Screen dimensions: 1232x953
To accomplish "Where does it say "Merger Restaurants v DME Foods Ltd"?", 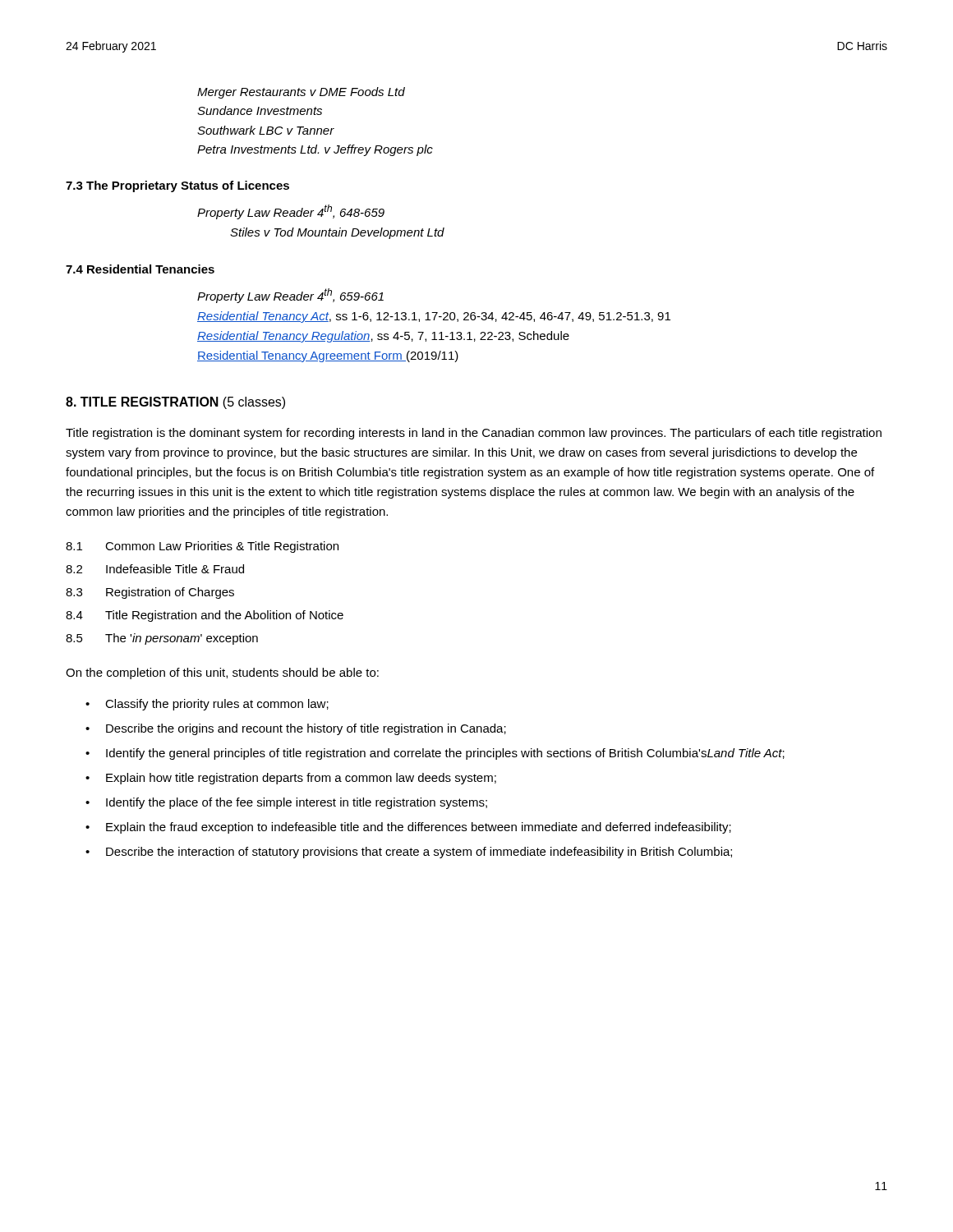I will click(301, 93).
